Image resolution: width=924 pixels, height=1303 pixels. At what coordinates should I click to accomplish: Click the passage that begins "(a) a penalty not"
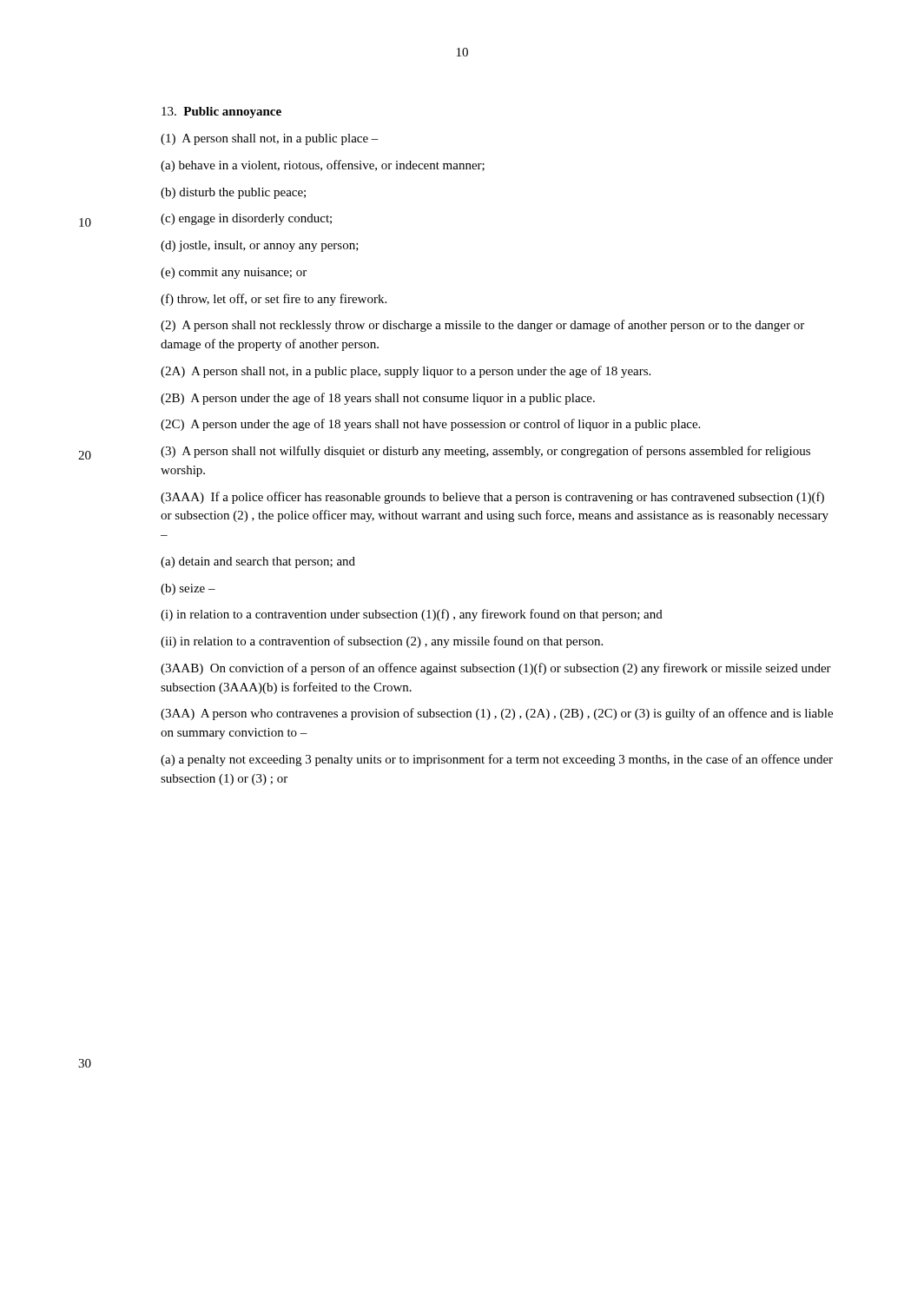497,768
